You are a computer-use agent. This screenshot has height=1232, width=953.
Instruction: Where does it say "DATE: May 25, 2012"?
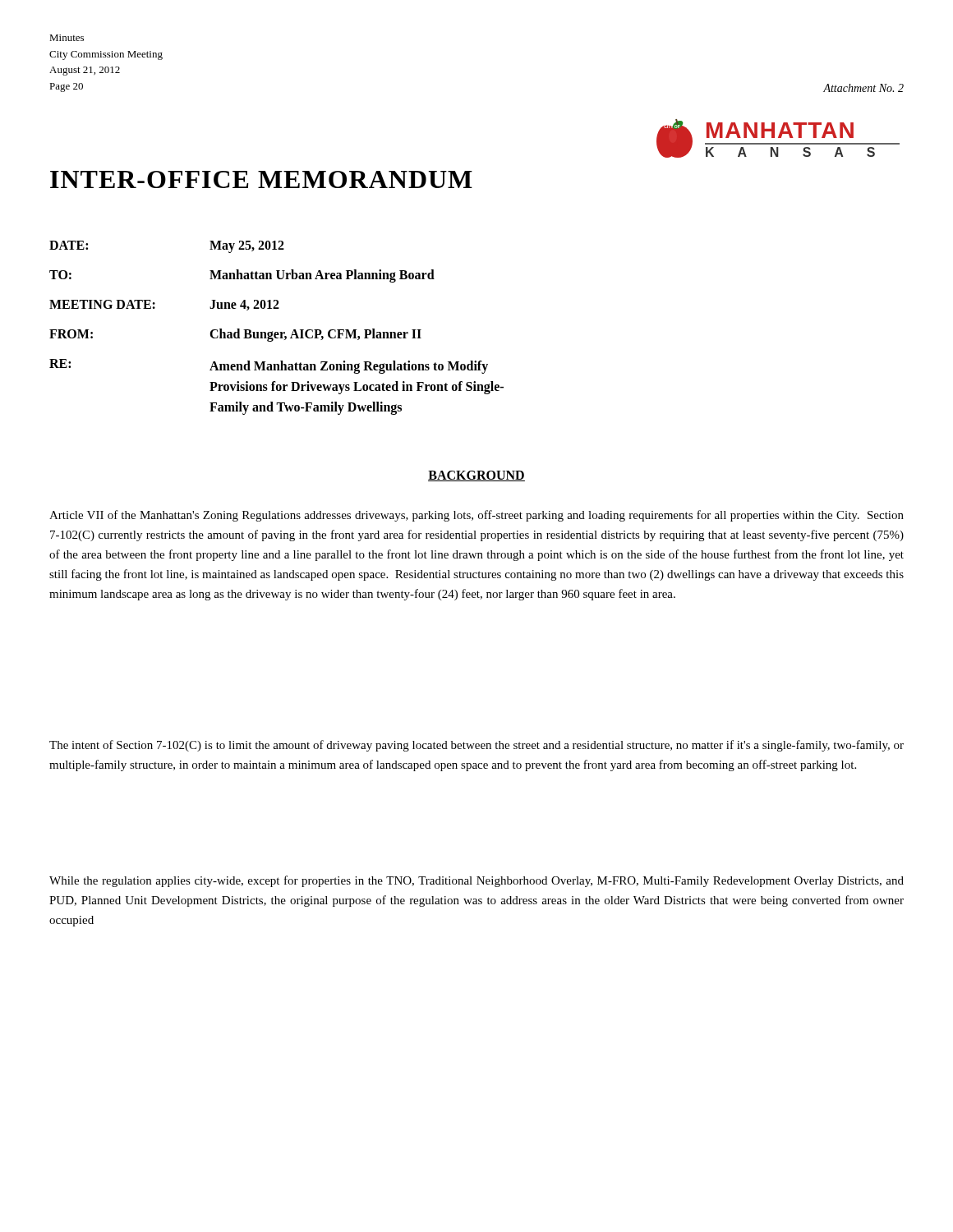pyautogui.click(x=66, y=247)
